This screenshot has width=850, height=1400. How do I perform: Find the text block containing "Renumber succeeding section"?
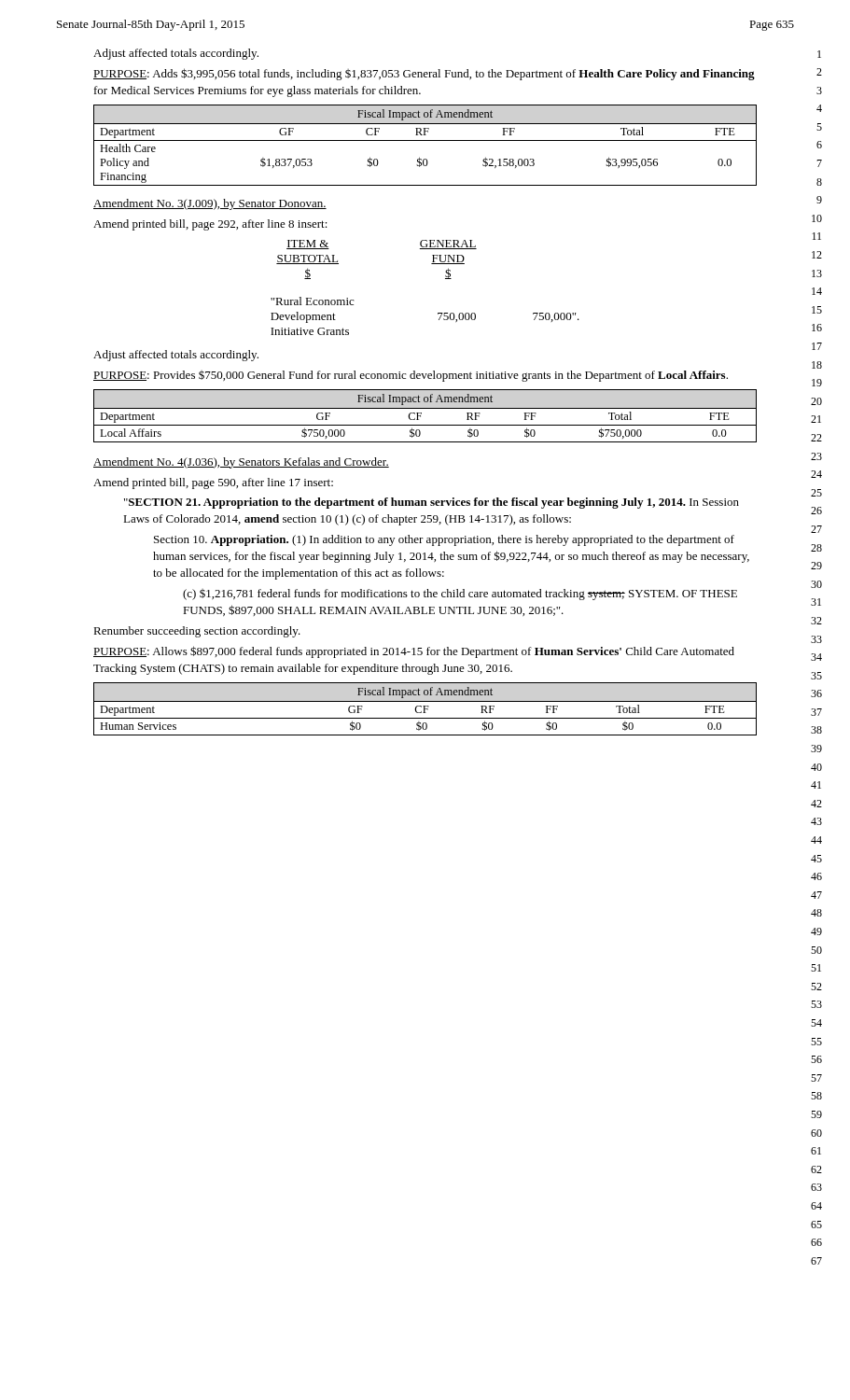(x=197, y=632)
